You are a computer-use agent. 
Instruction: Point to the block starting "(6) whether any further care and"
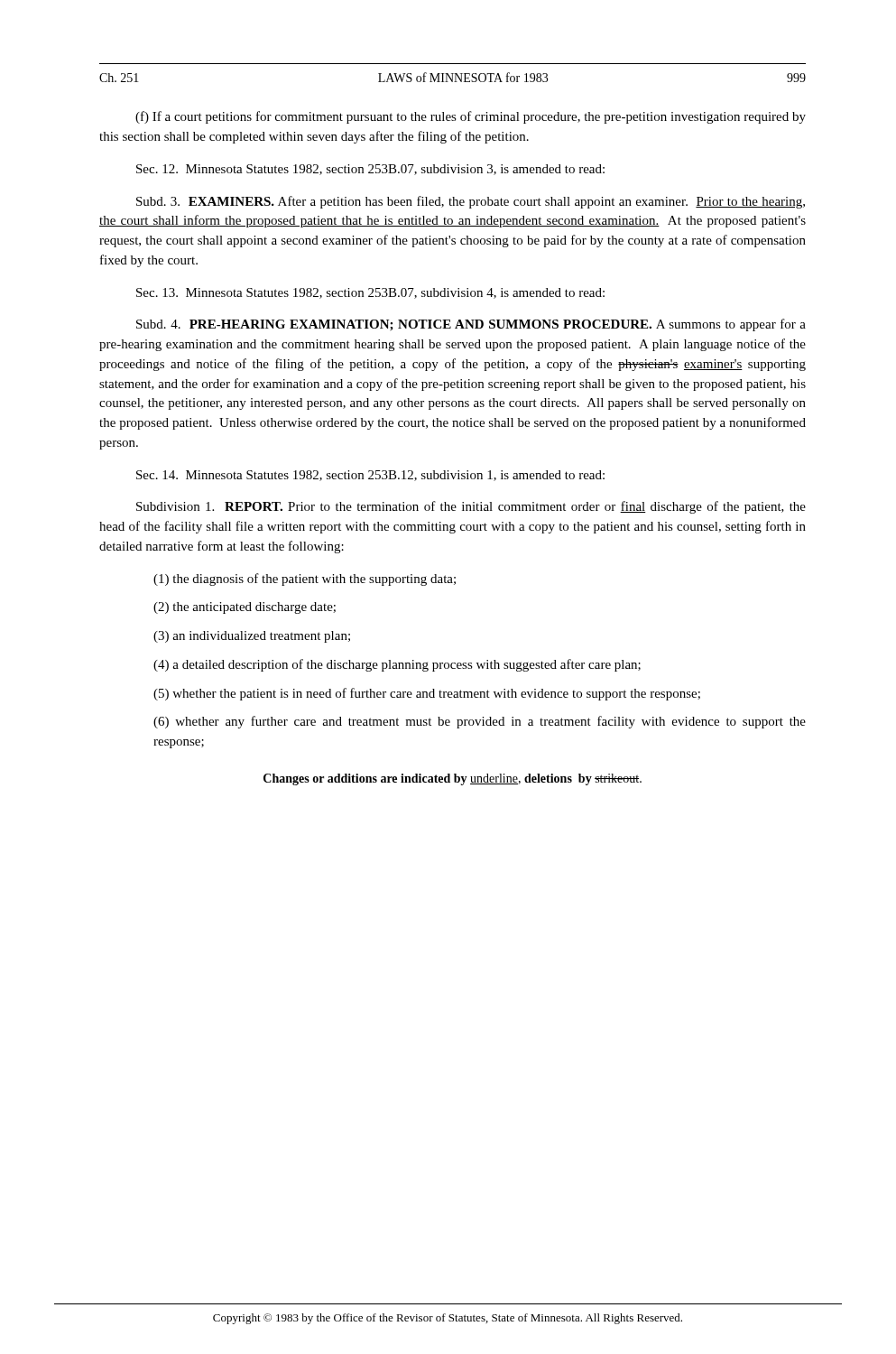(x=480, y=731)
